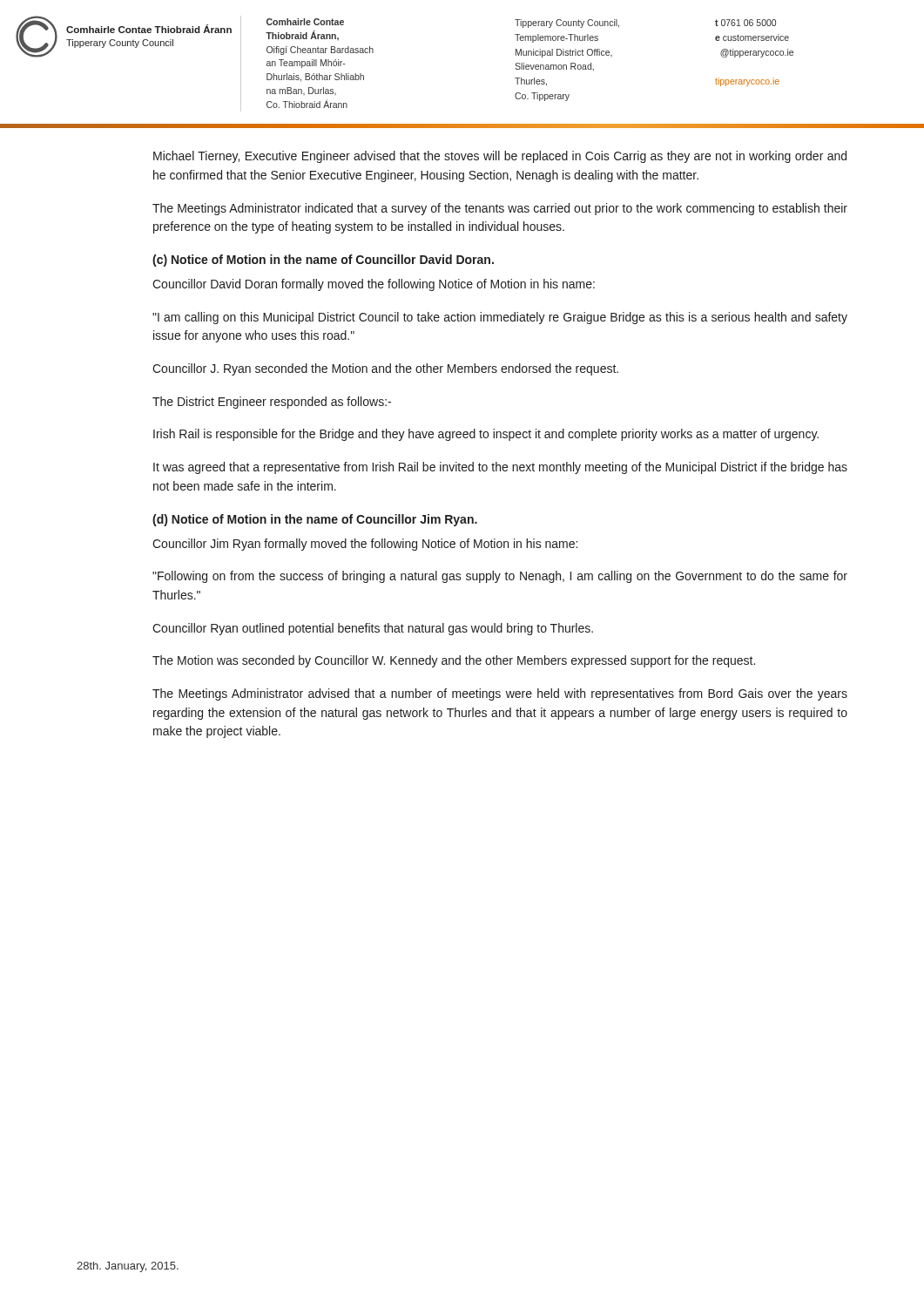The width and height of the screenshot is (924, 1307).
Task: Click on the text containing "The District Engineer responded as follows:-"
Action: 272,403
